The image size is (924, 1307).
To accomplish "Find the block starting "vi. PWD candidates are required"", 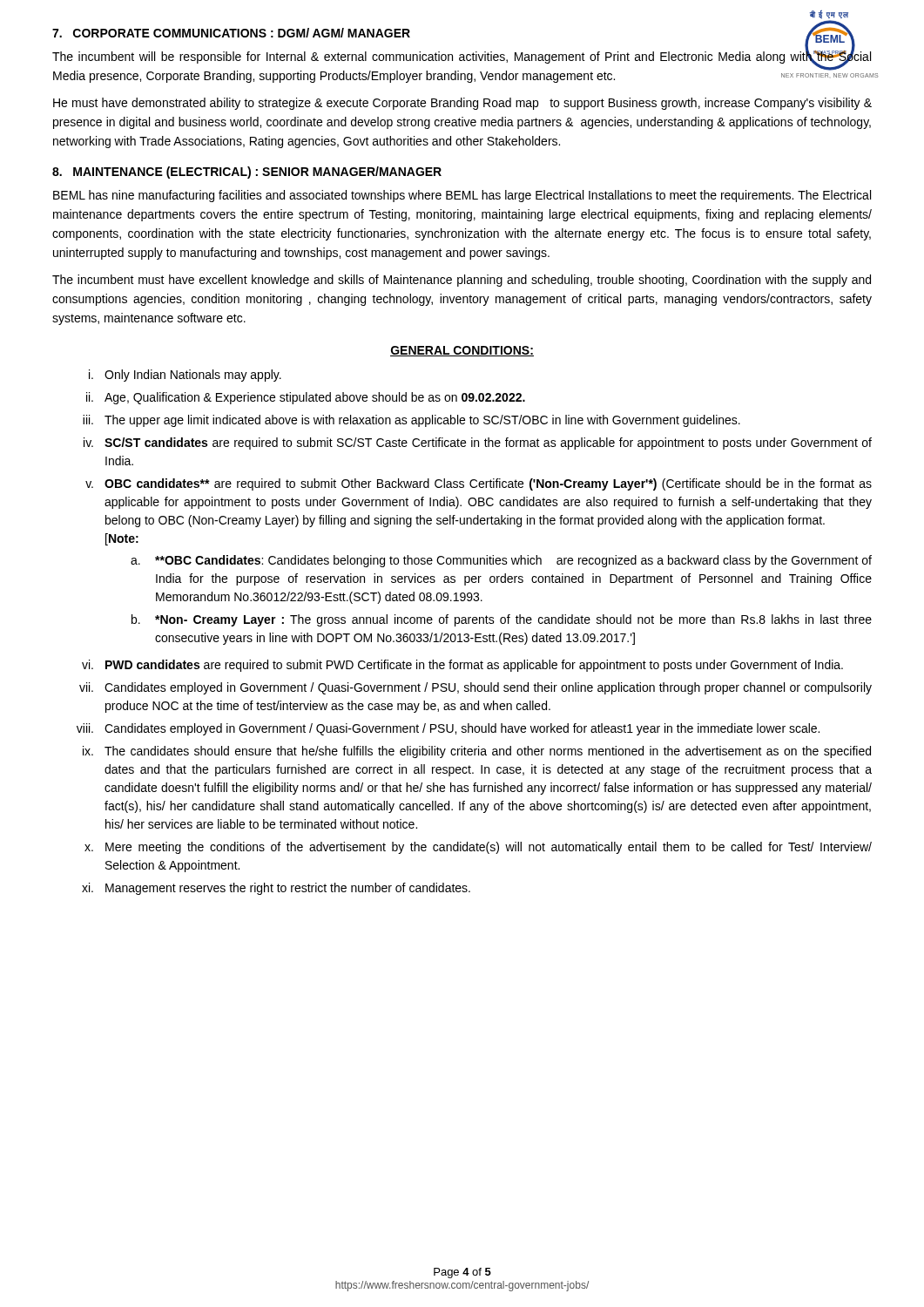I will (x=466, y=666).
